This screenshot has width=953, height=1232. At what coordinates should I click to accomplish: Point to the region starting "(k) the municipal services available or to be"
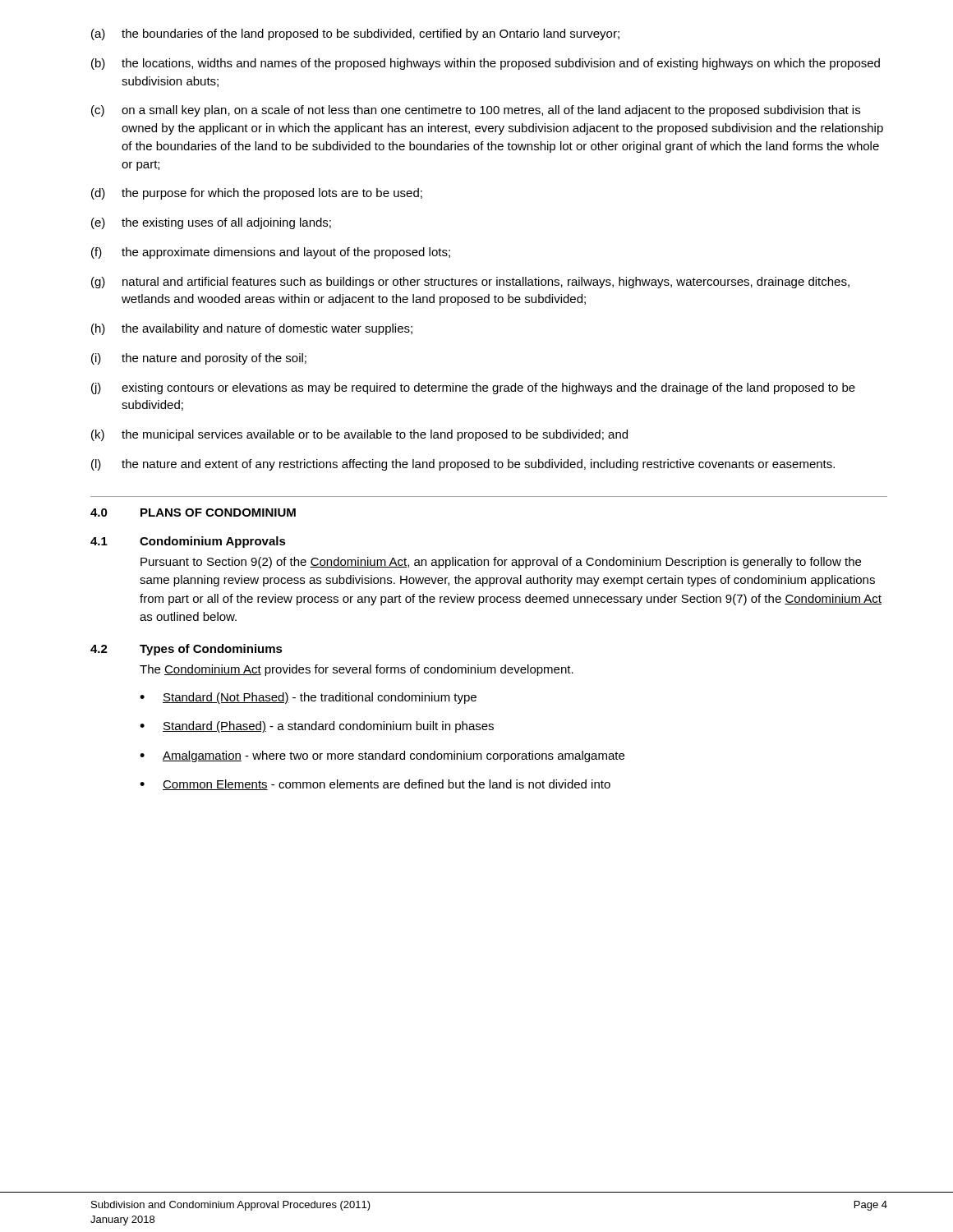[x=489, y=434]
